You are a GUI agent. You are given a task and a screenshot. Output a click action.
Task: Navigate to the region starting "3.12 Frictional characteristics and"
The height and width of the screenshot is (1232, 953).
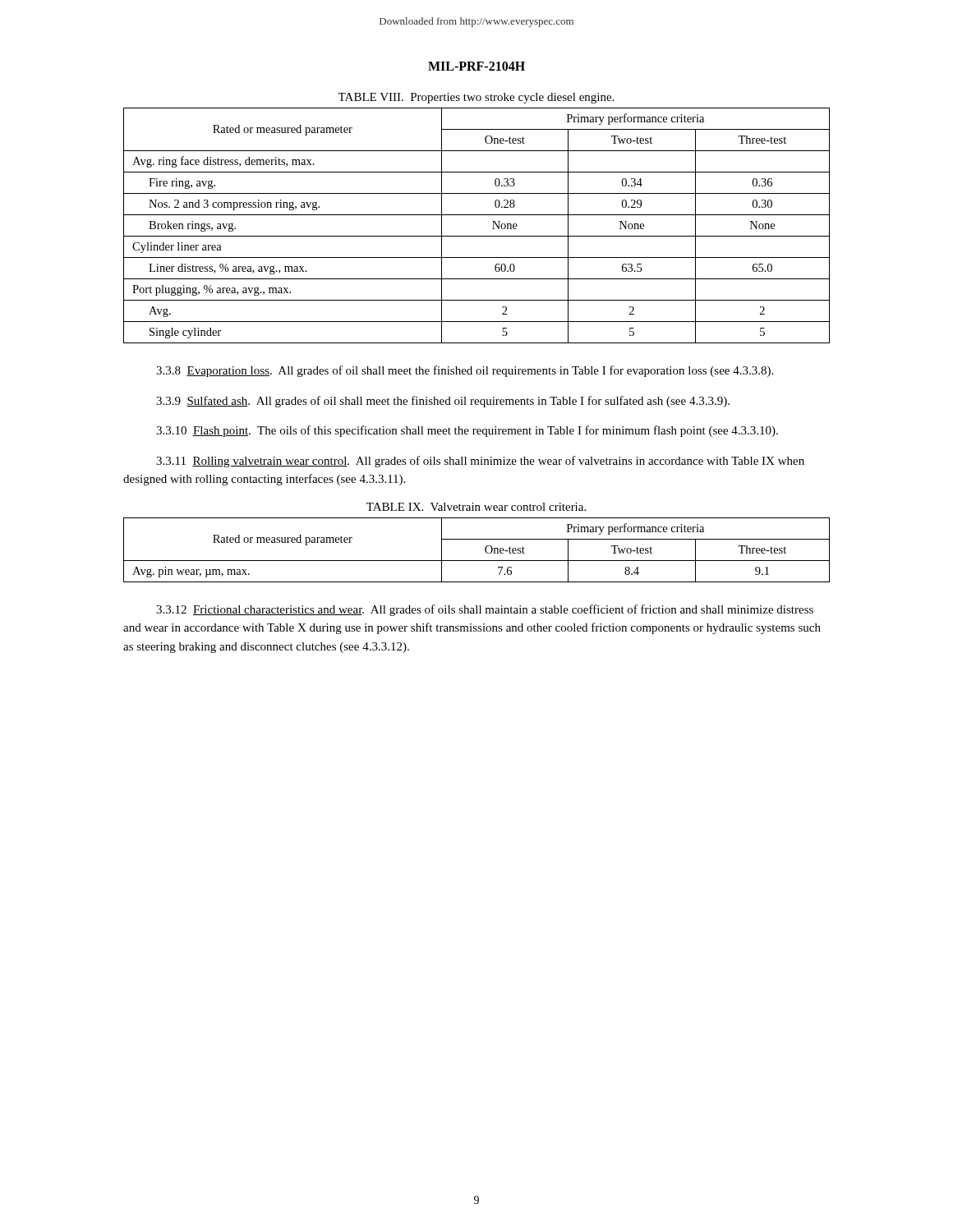tap(472, 628)
